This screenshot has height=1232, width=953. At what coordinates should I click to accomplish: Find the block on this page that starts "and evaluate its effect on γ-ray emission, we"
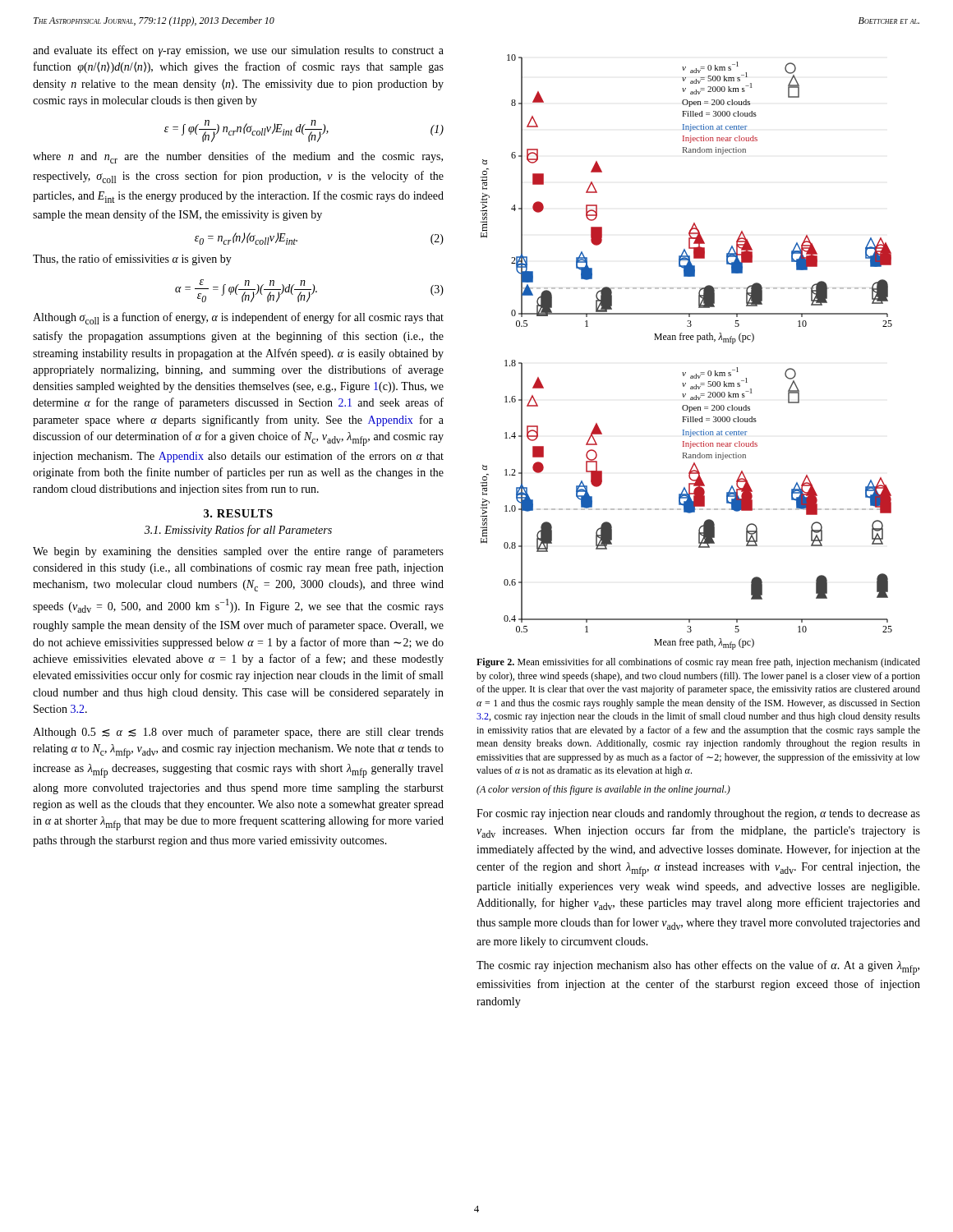238,76
